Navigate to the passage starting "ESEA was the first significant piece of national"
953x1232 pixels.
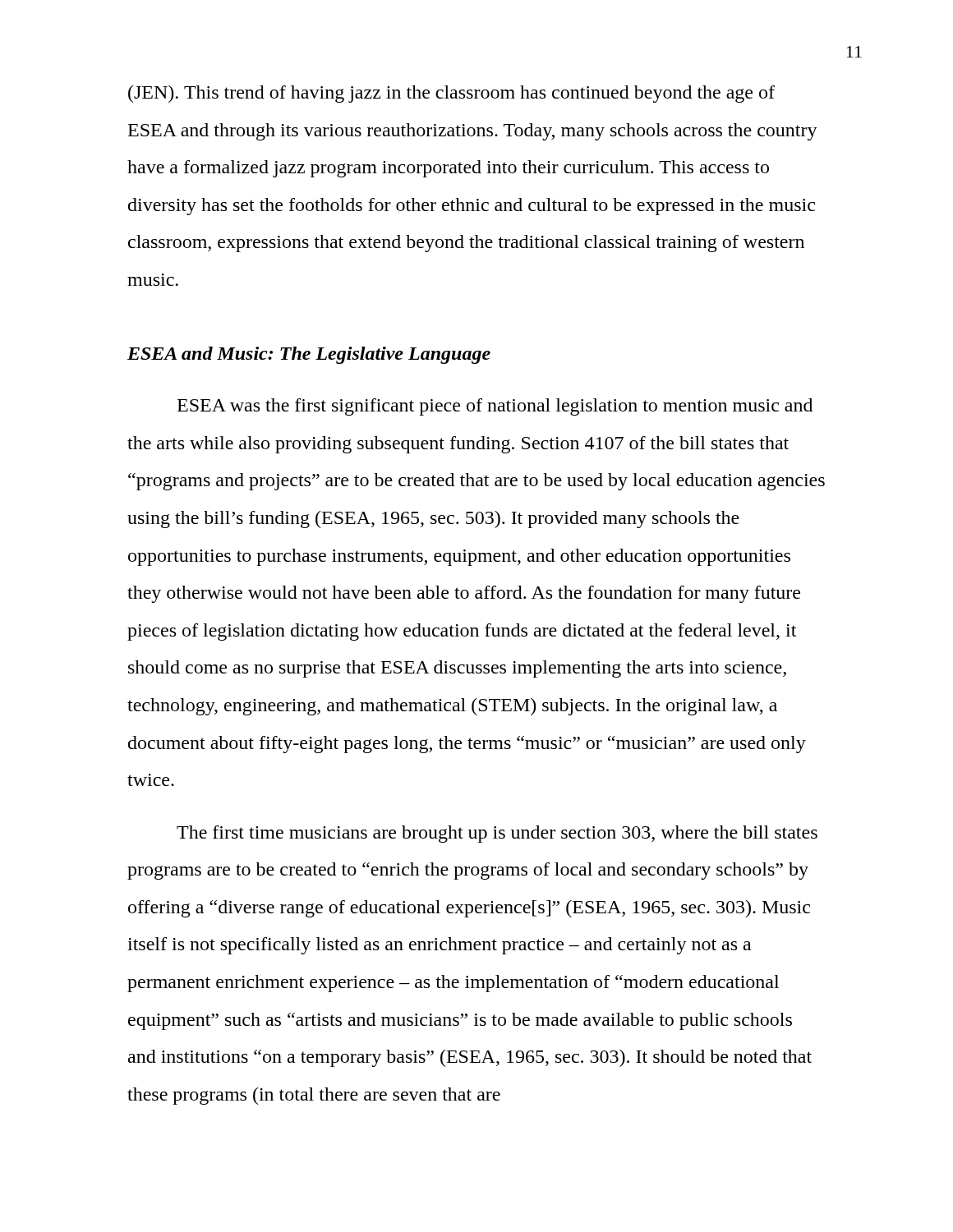(x=476, y=592)
